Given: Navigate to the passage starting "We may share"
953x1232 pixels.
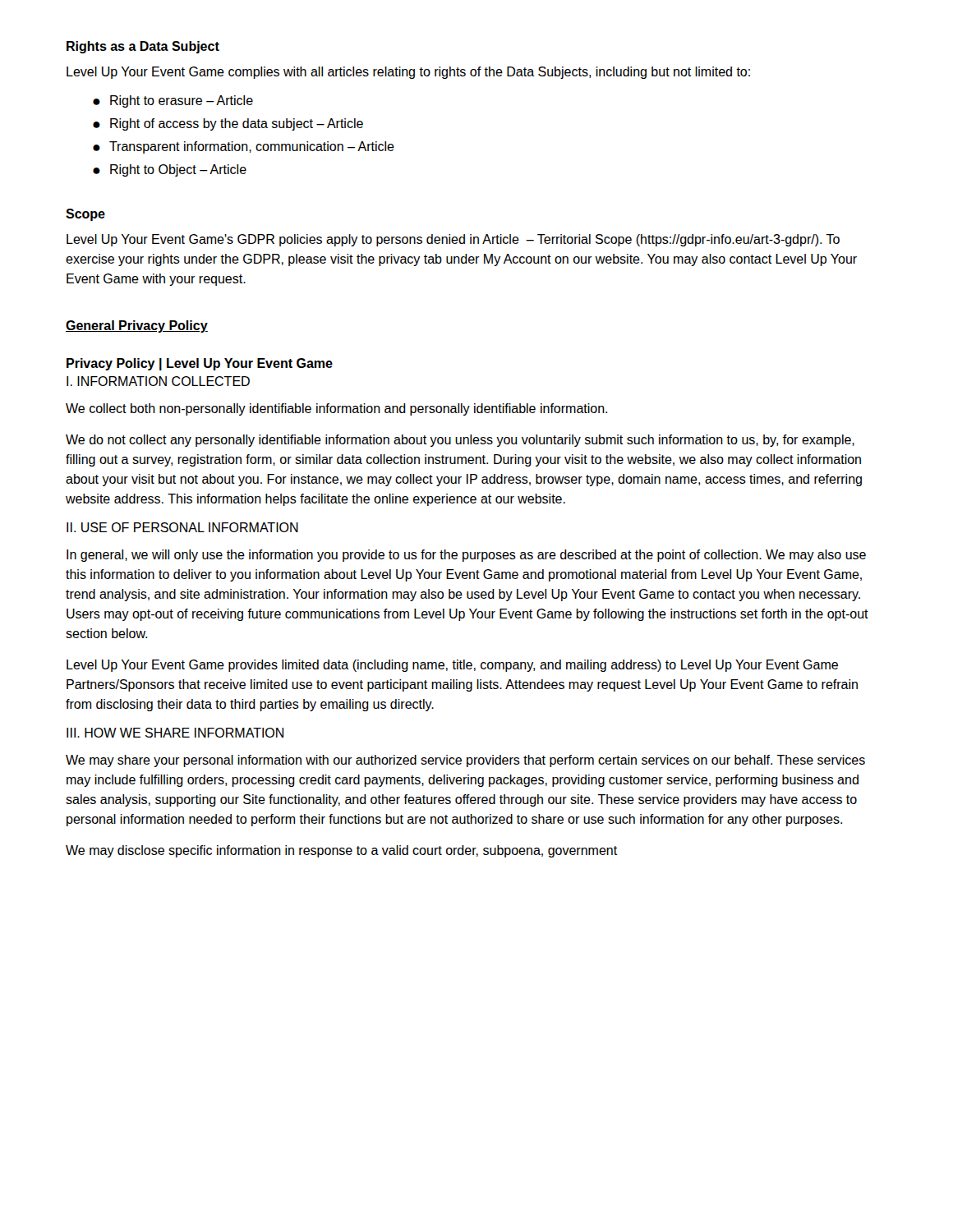Looking at the screenshot, I should [x=465, y=790].
